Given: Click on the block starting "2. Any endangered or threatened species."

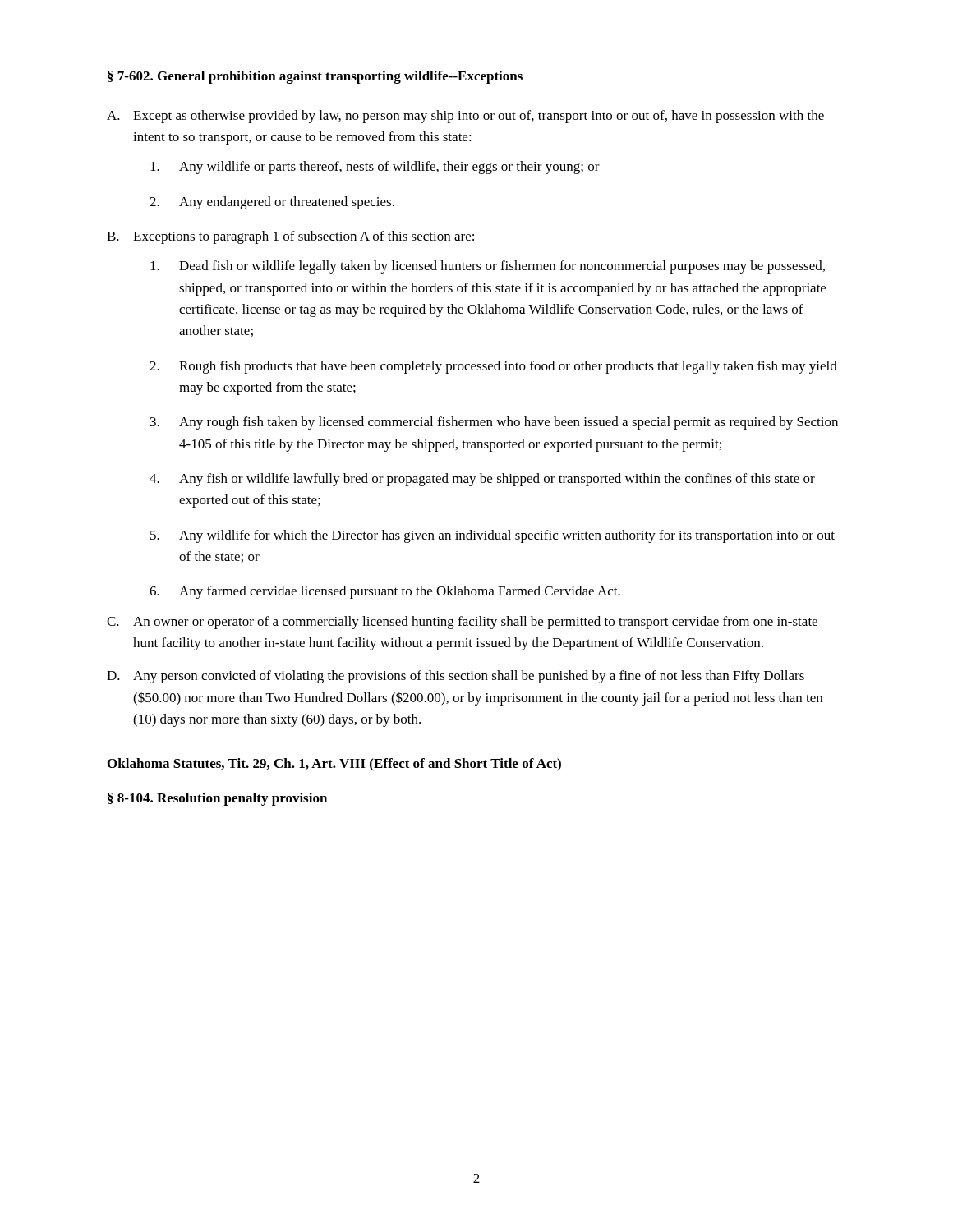Looking at the screenshot, I should click(x=272, y=203).
